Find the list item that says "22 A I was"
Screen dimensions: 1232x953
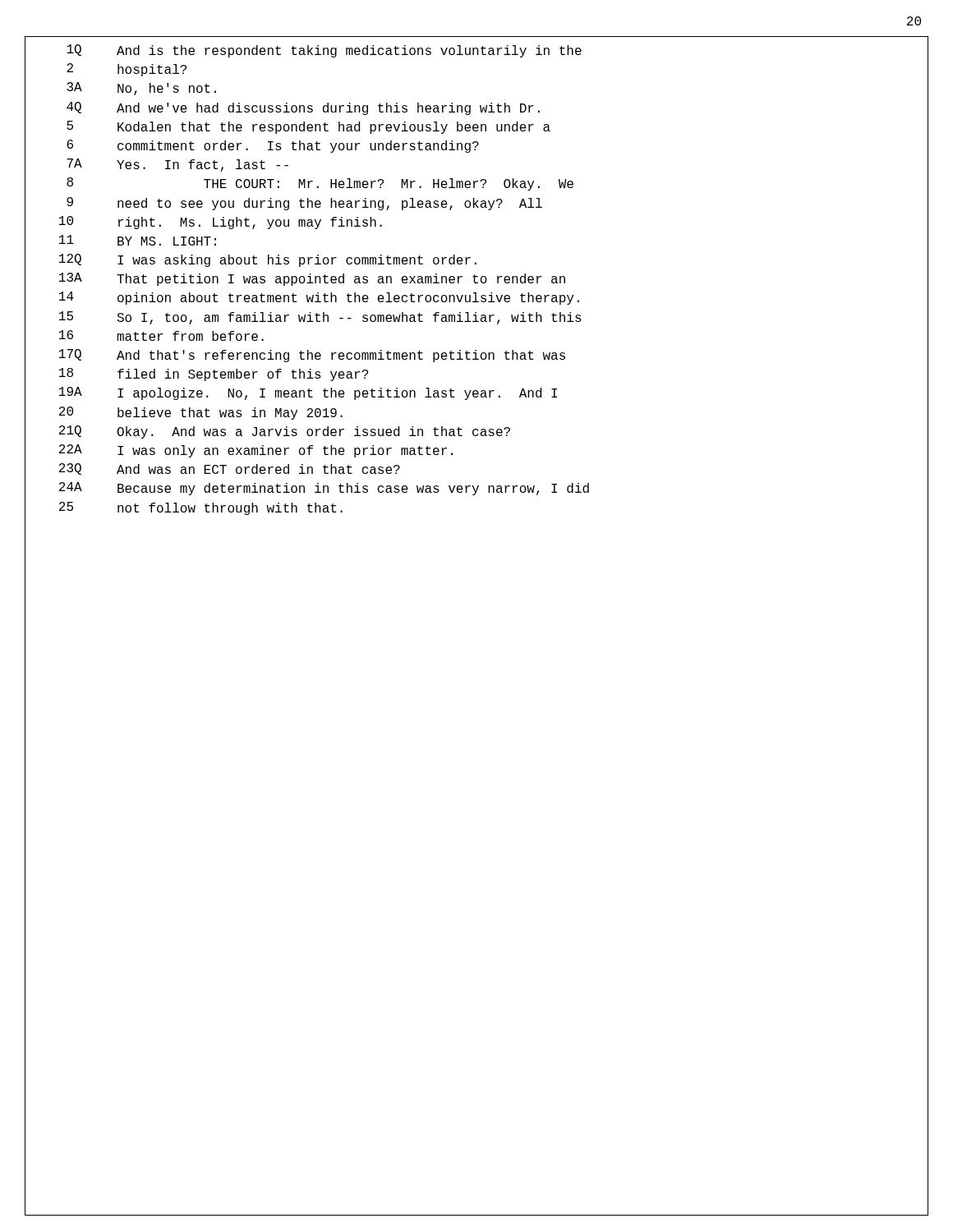click(x=311, y=452)
